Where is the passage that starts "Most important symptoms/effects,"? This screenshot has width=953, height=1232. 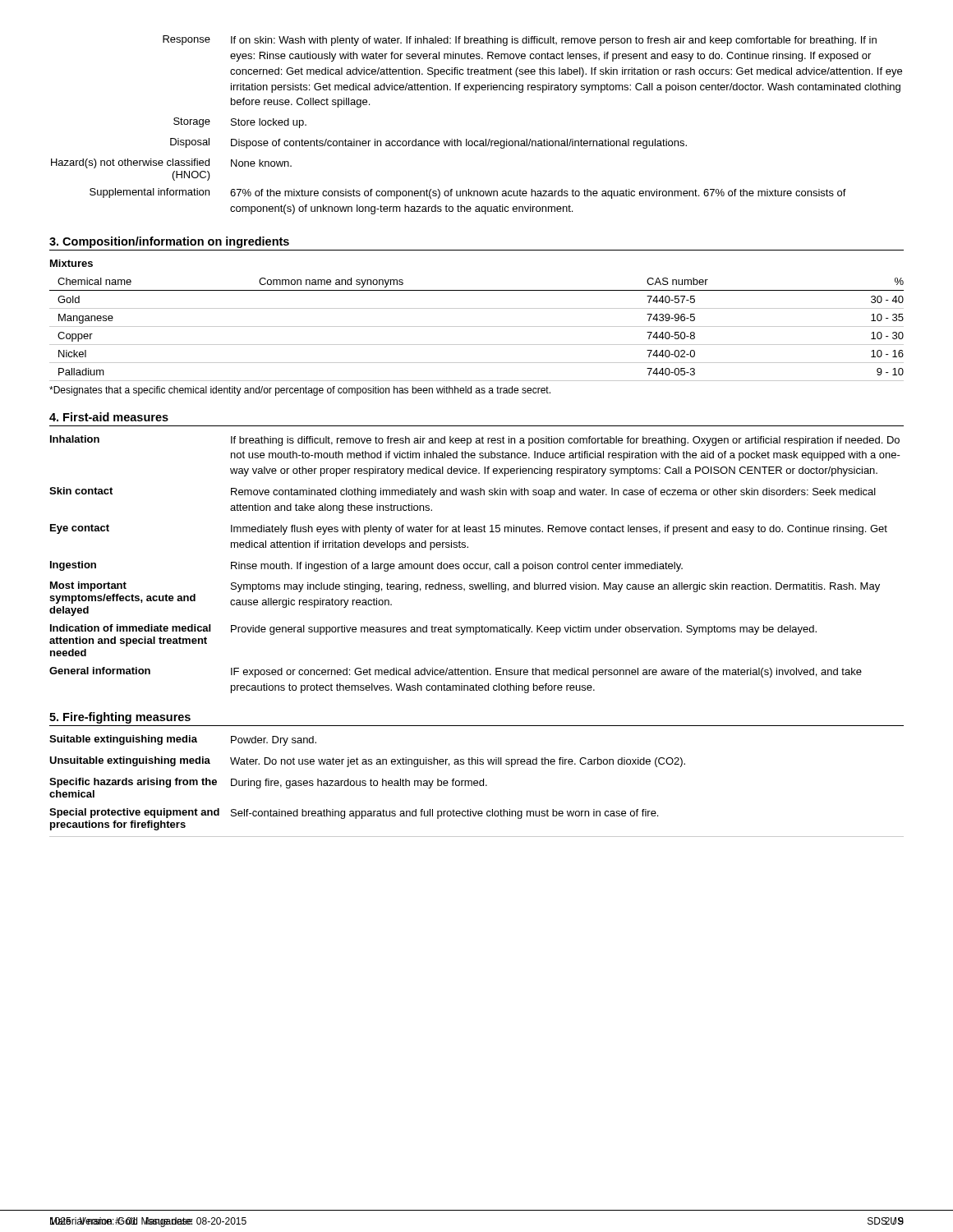tap(476, 598)
